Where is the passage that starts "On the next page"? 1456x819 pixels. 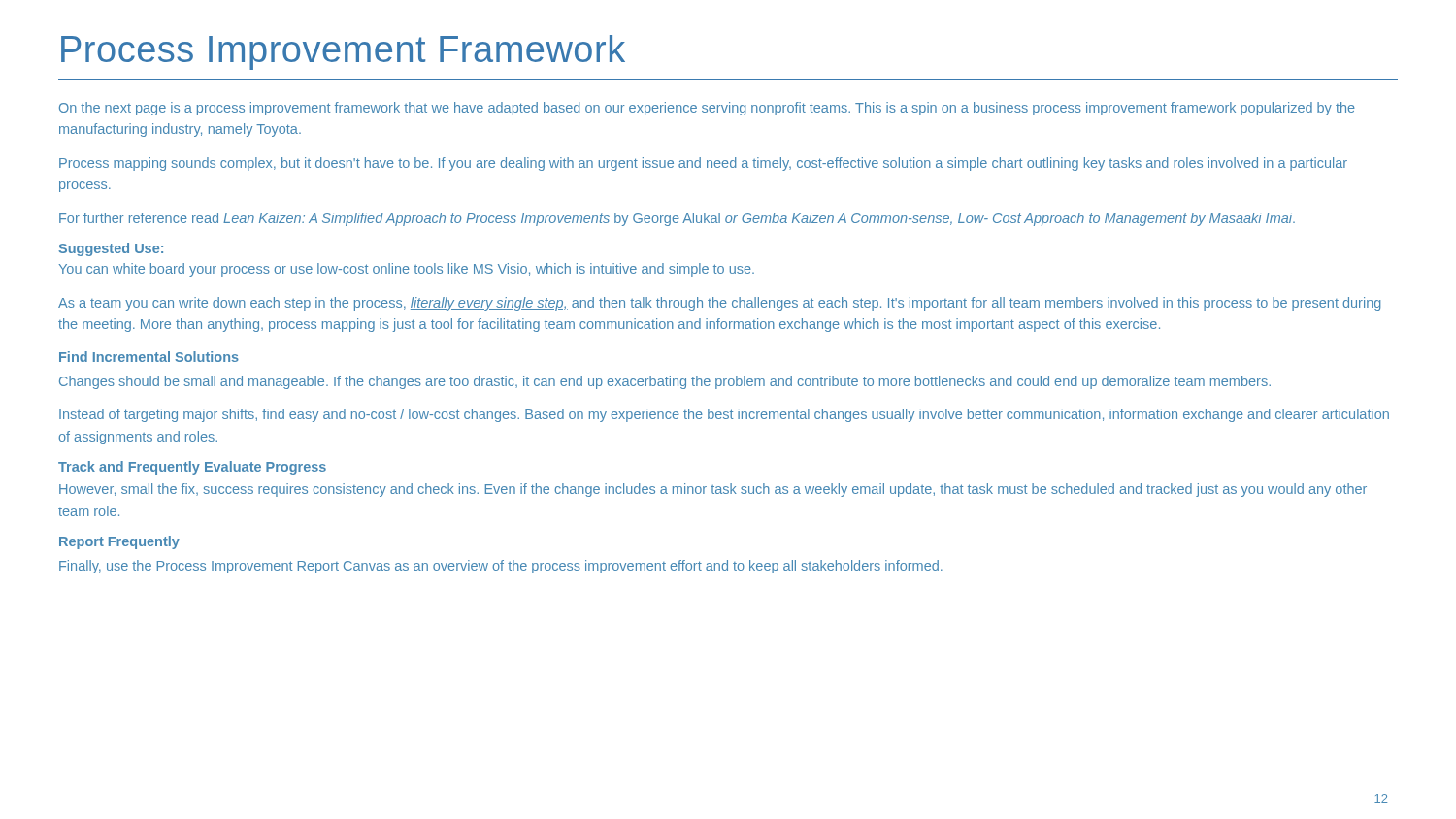707,119
